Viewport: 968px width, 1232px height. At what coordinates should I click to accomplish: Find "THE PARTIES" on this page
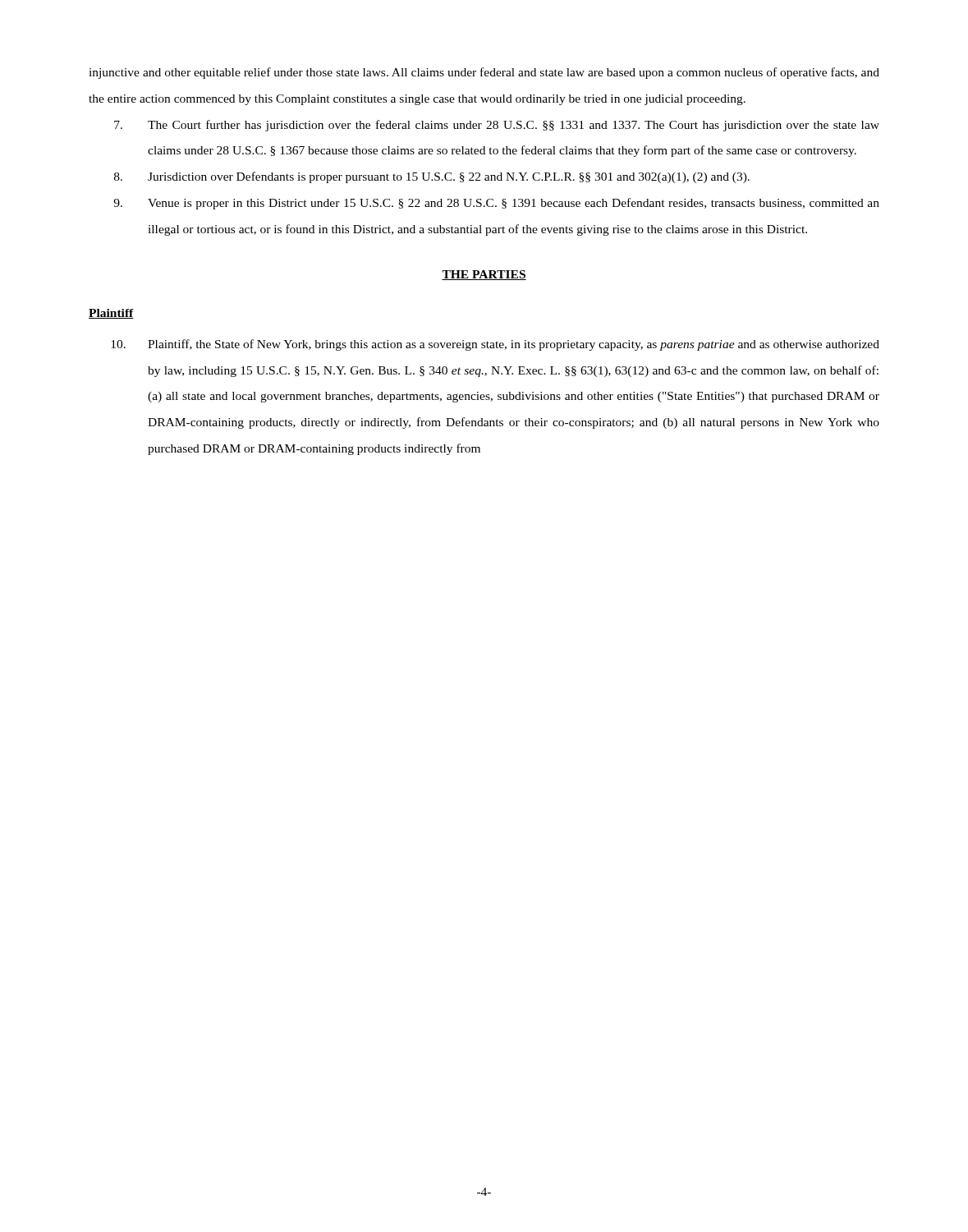pos(484,275)
